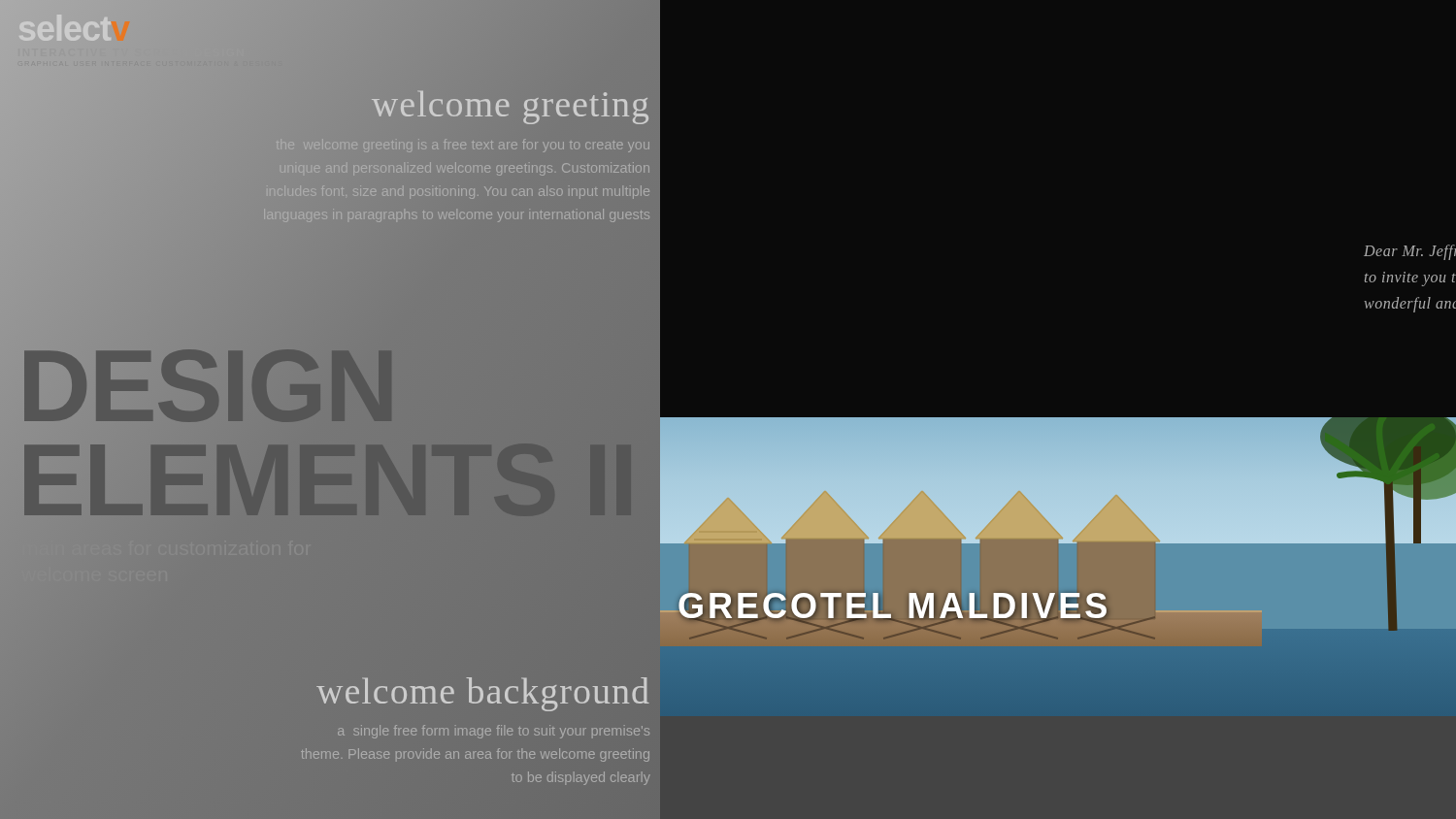
Task: Click on the screenshot
Action: [x=1058, y=209]
